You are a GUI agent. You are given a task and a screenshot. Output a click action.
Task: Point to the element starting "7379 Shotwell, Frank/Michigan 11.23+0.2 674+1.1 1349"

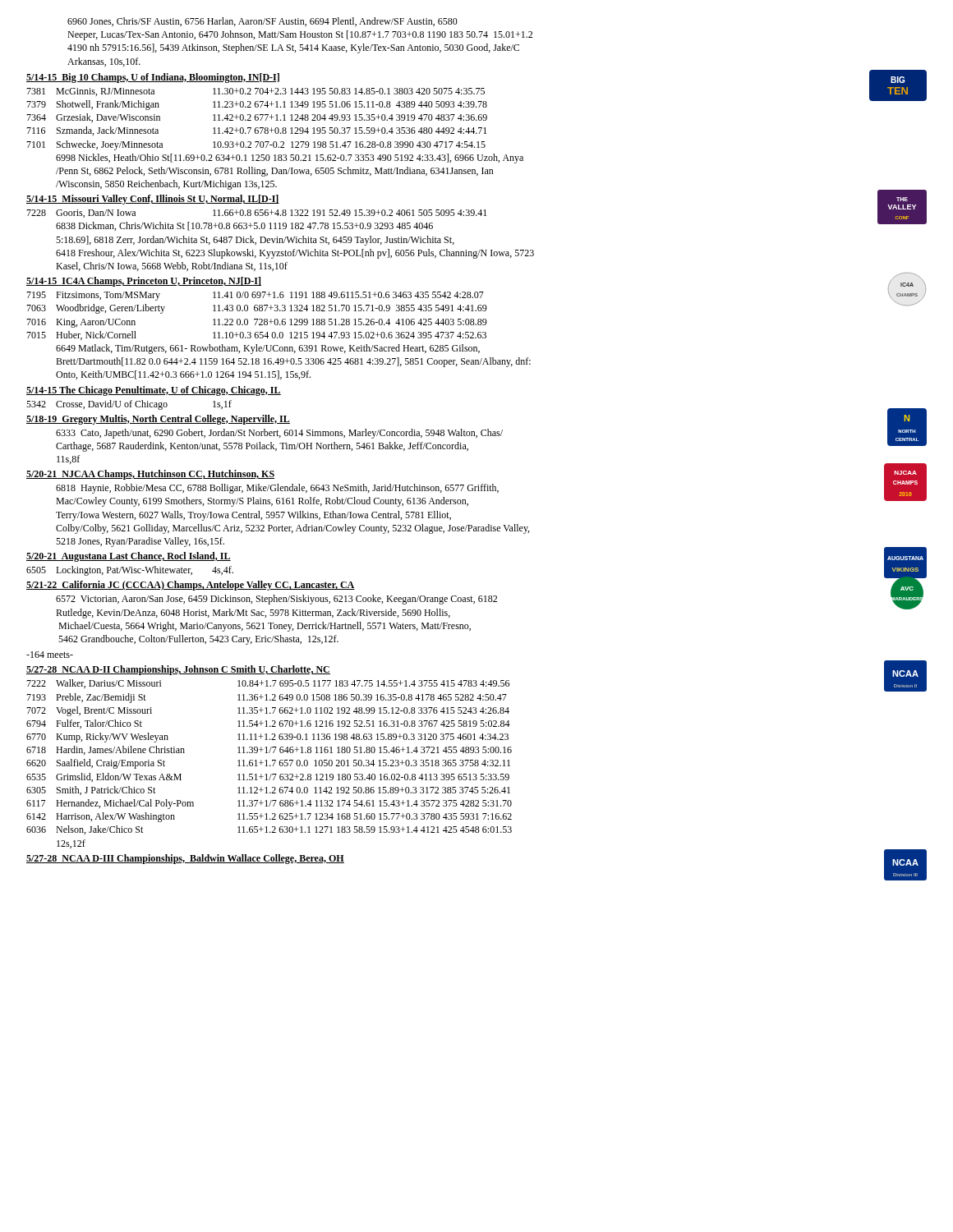pos(476,104)
